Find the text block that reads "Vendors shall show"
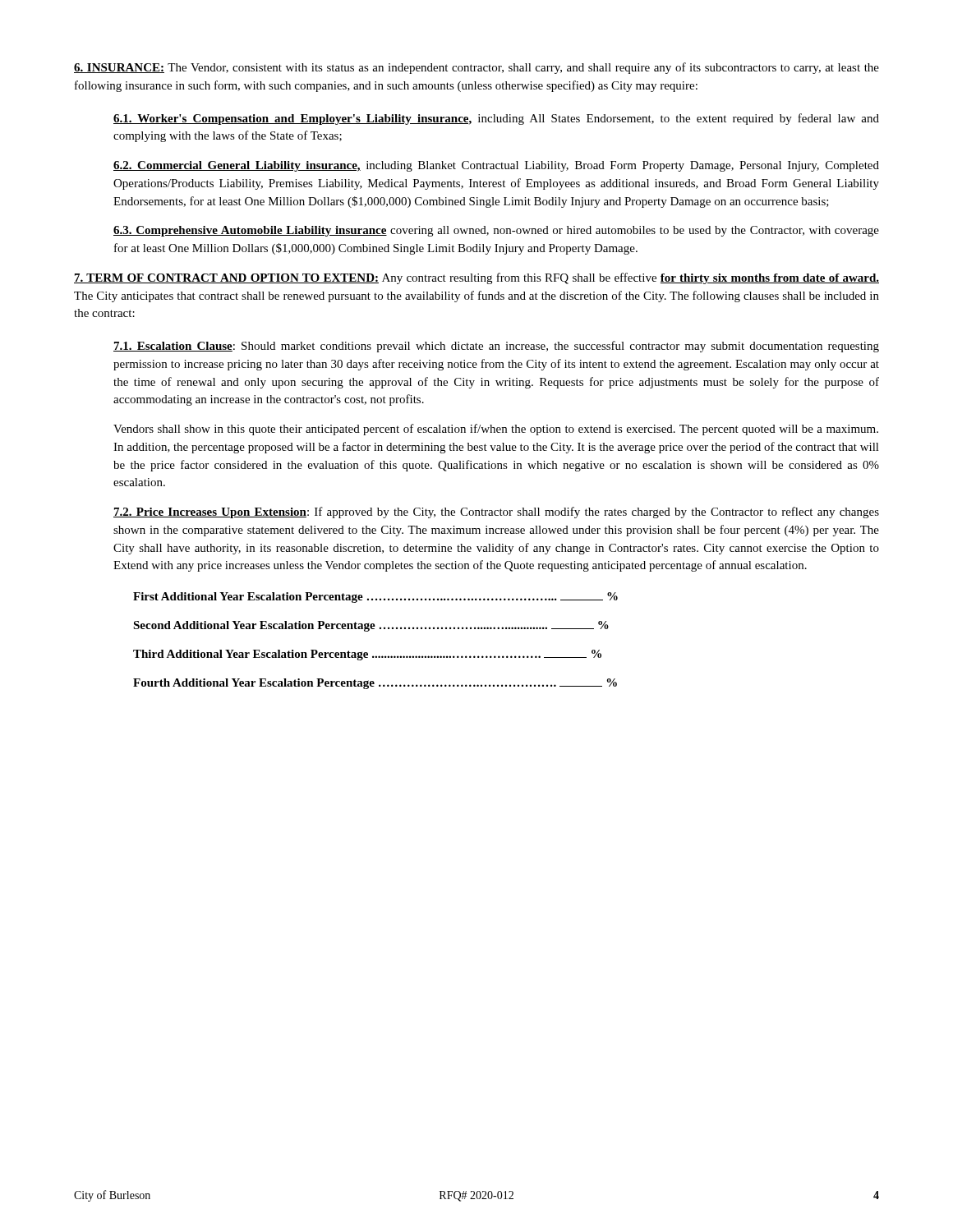Image resolution: width=953 pixels, height=1232 pixels. [x=496, y=456]
